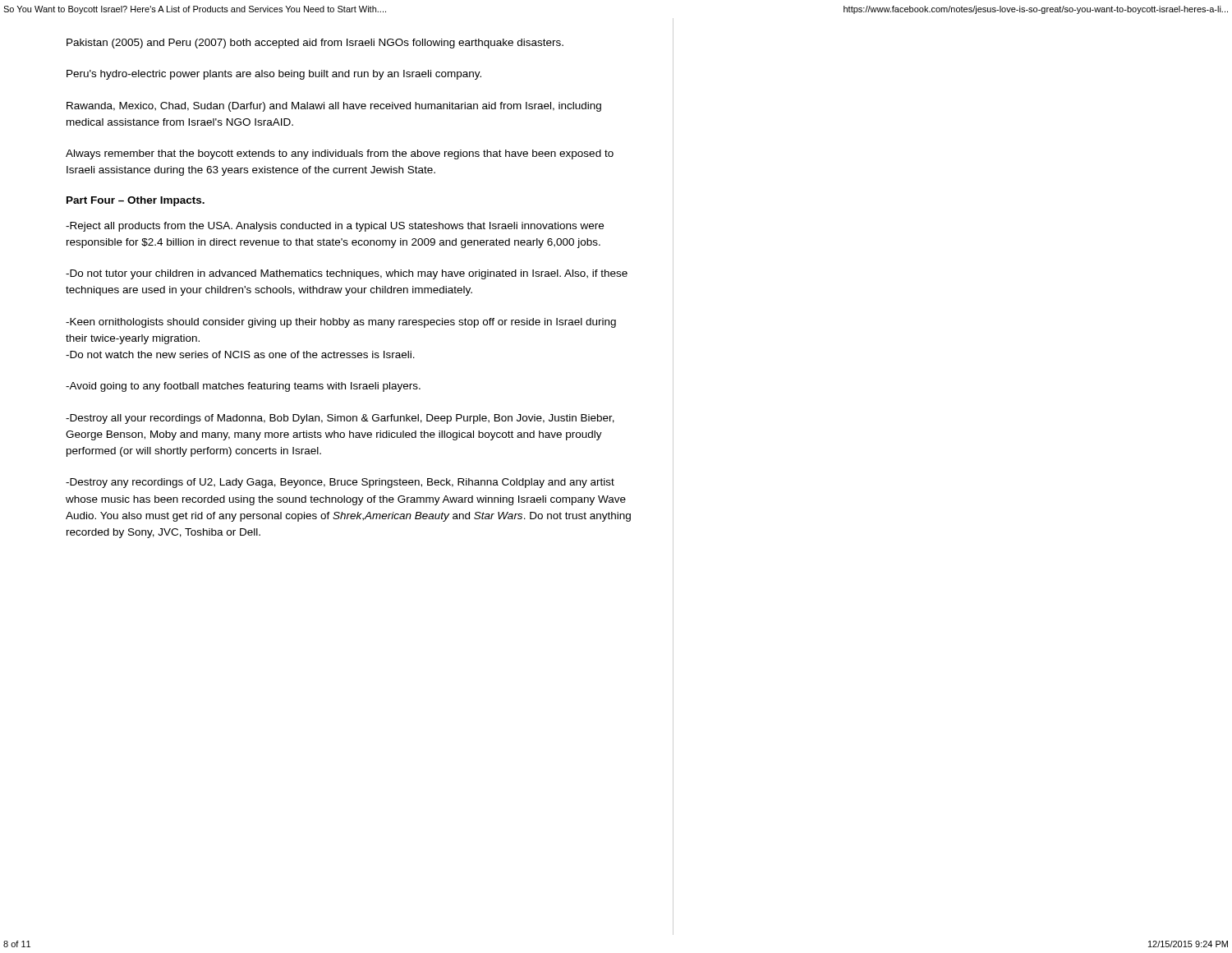Click on the text block containing "Pakistan (2005) and Peru (2007) both accepted"
This screenshot has width=1232, height=953.
[315, 42]
